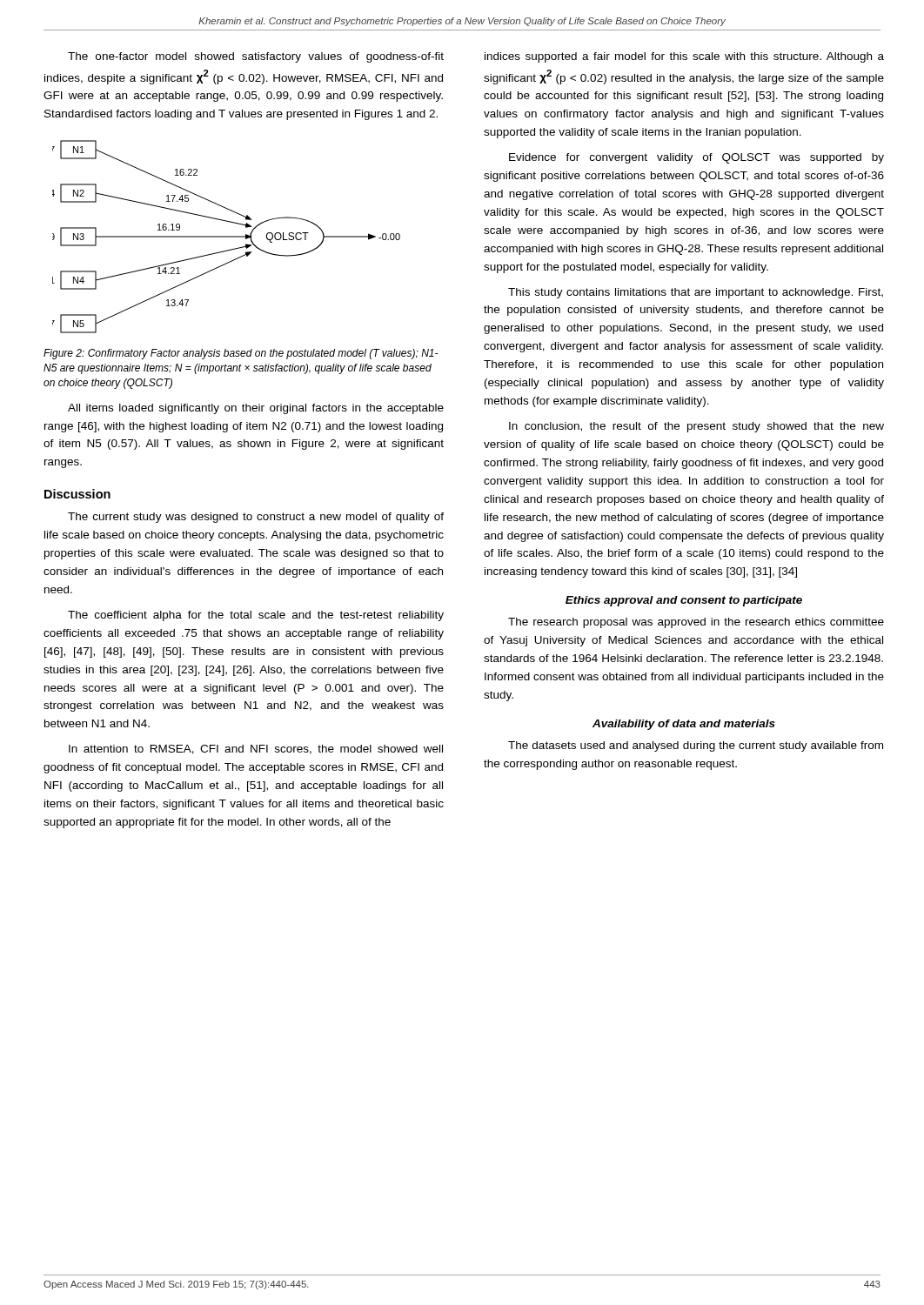Viewport: 924px width, 1305px height.
Task: Select the block starting "indices supported a fair model for this scale"
Action: (x=684, y=95)
